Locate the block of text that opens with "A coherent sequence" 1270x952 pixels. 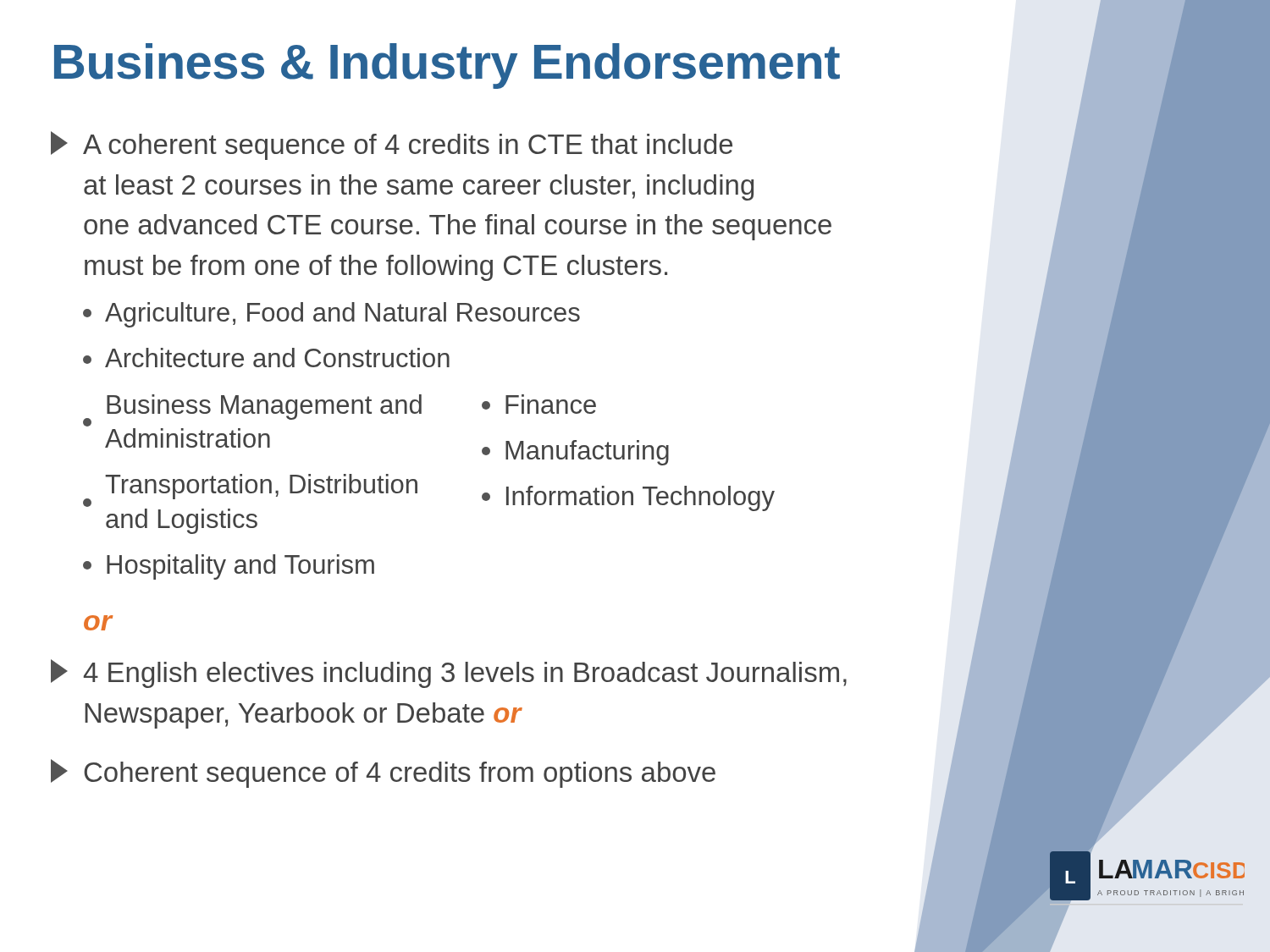click(442, 205)
